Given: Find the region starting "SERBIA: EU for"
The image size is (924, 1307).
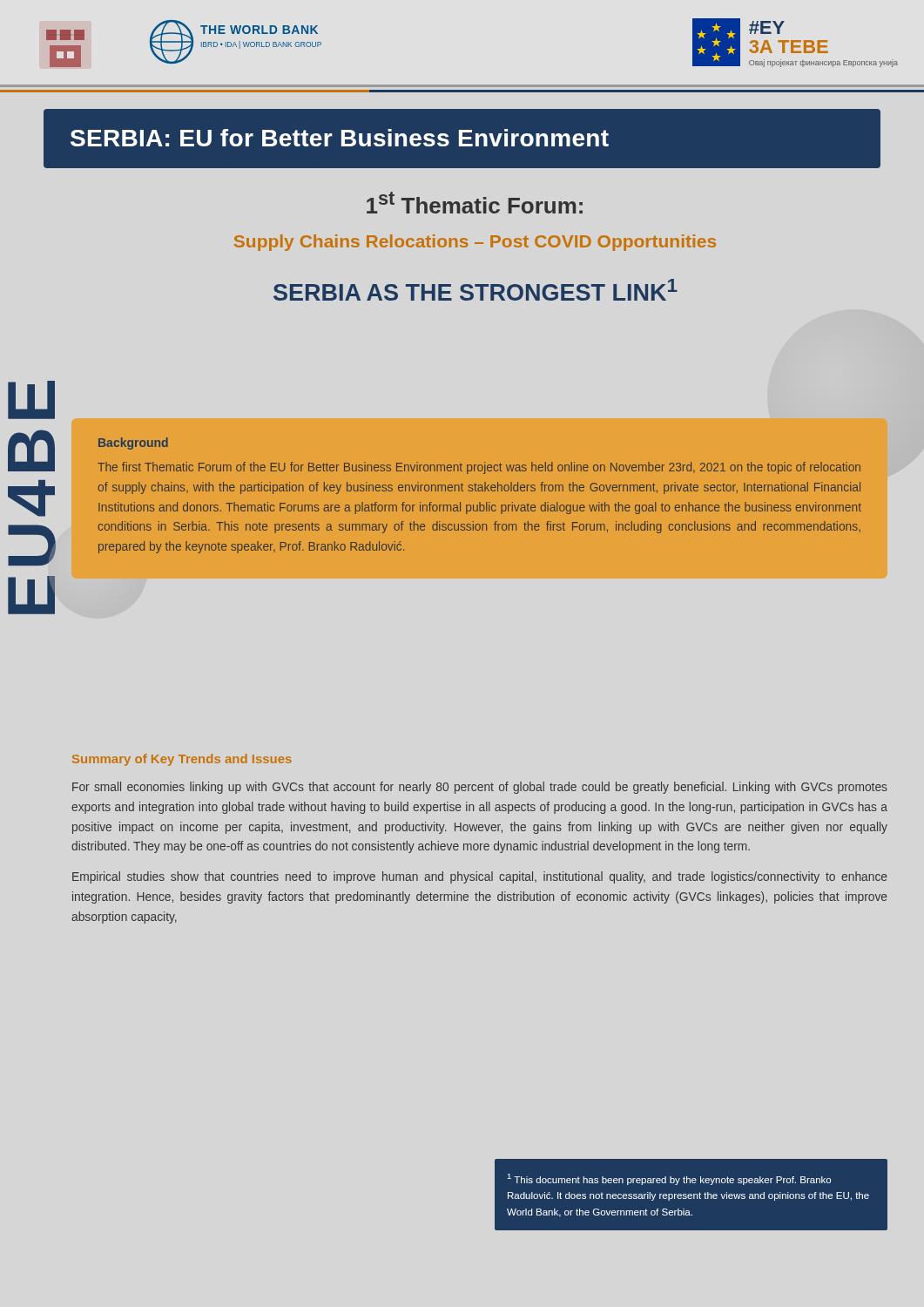Looking at the screenshot, I should (339, 138).
